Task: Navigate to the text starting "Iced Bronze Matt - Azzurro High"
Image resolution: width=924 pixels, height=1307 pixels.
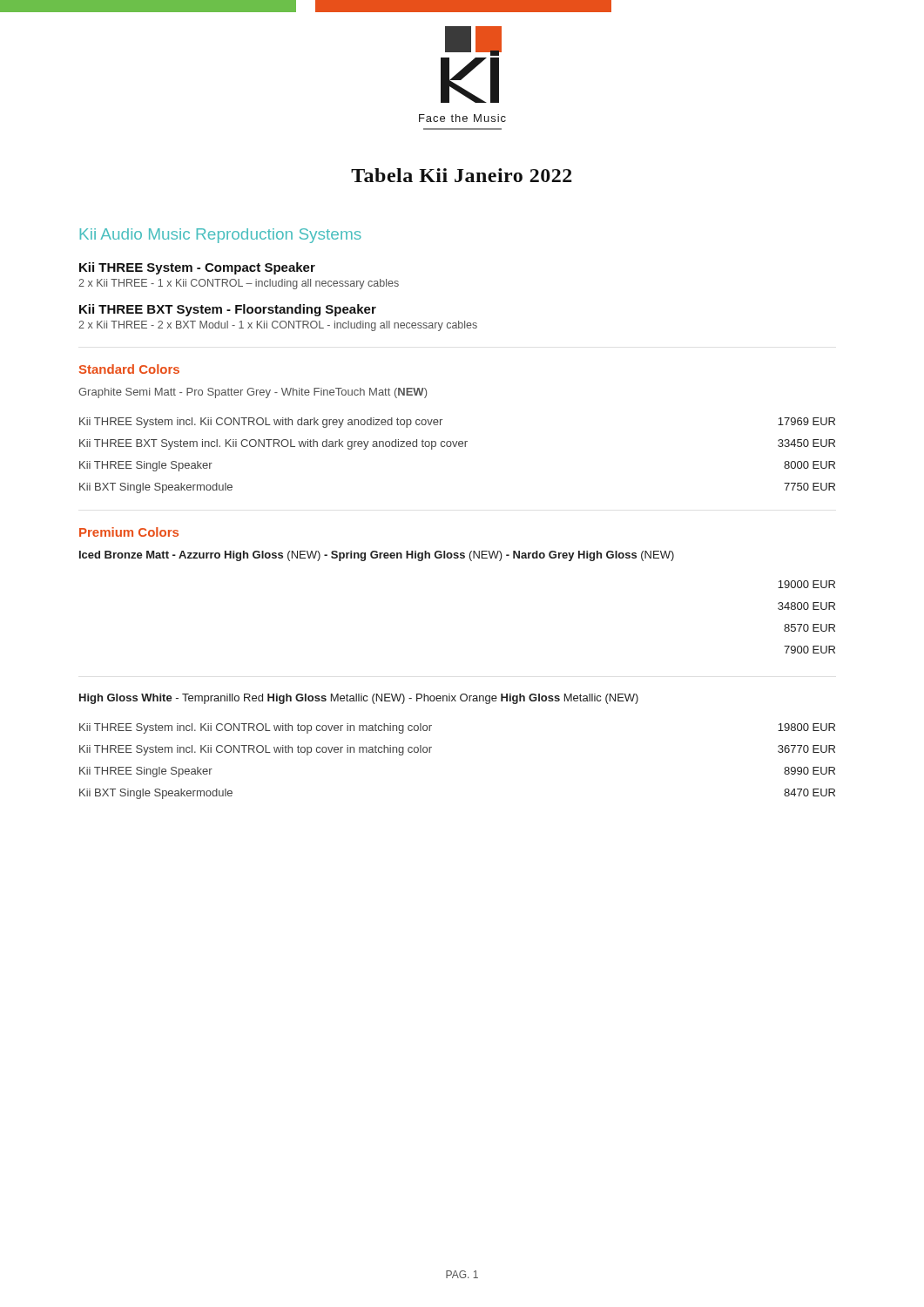Action: [376, 555]
